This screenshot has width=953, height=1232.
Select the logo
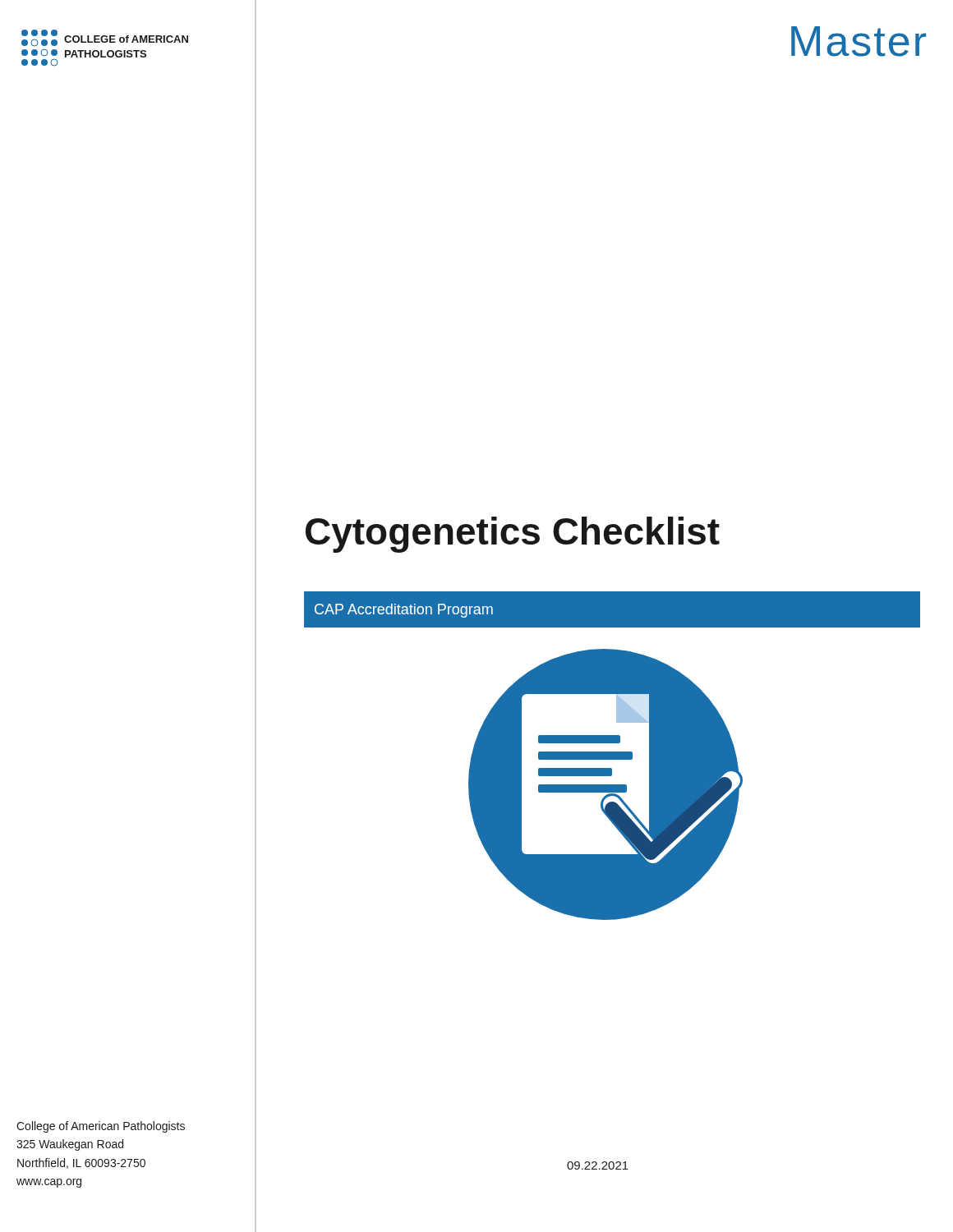click(x=127, y=55)
